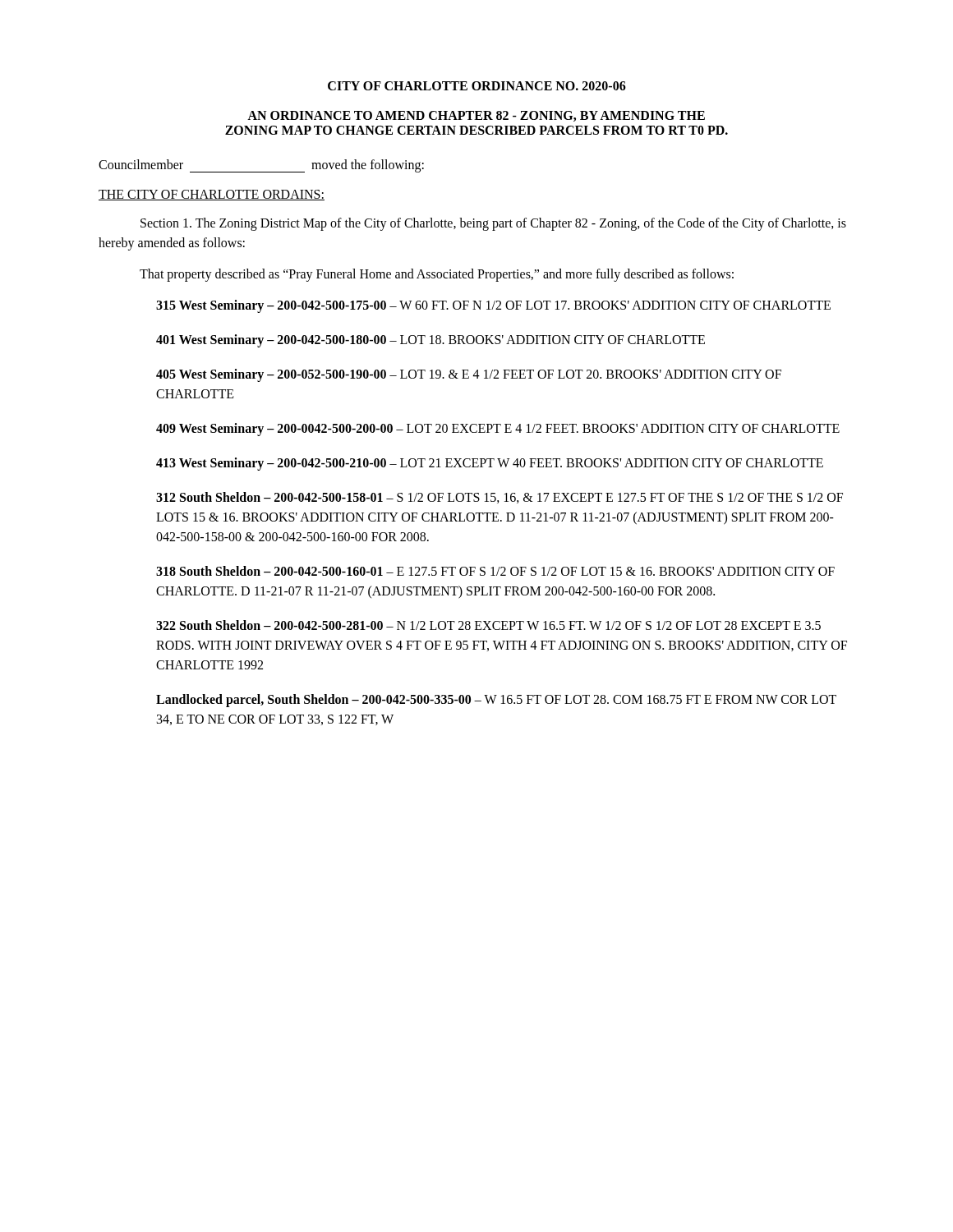Point to the region starting "THE CITY OF CHARLOTTE ORDAINS:"

click(212, 194)
